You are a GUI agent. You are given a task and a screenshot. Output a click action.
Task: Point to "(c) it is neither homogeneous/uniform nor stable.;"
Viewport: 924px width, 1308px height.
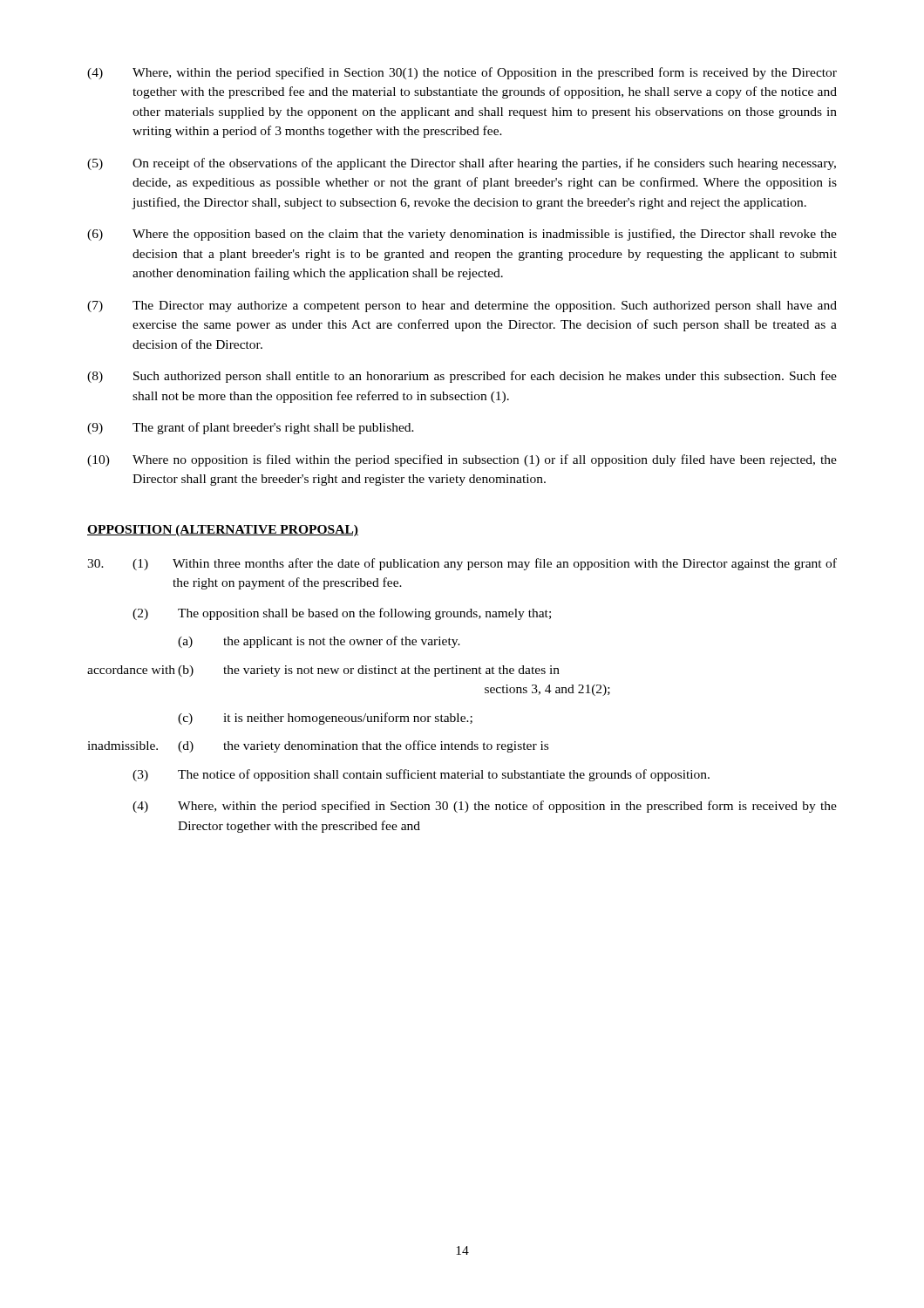(x=462, y=718)
